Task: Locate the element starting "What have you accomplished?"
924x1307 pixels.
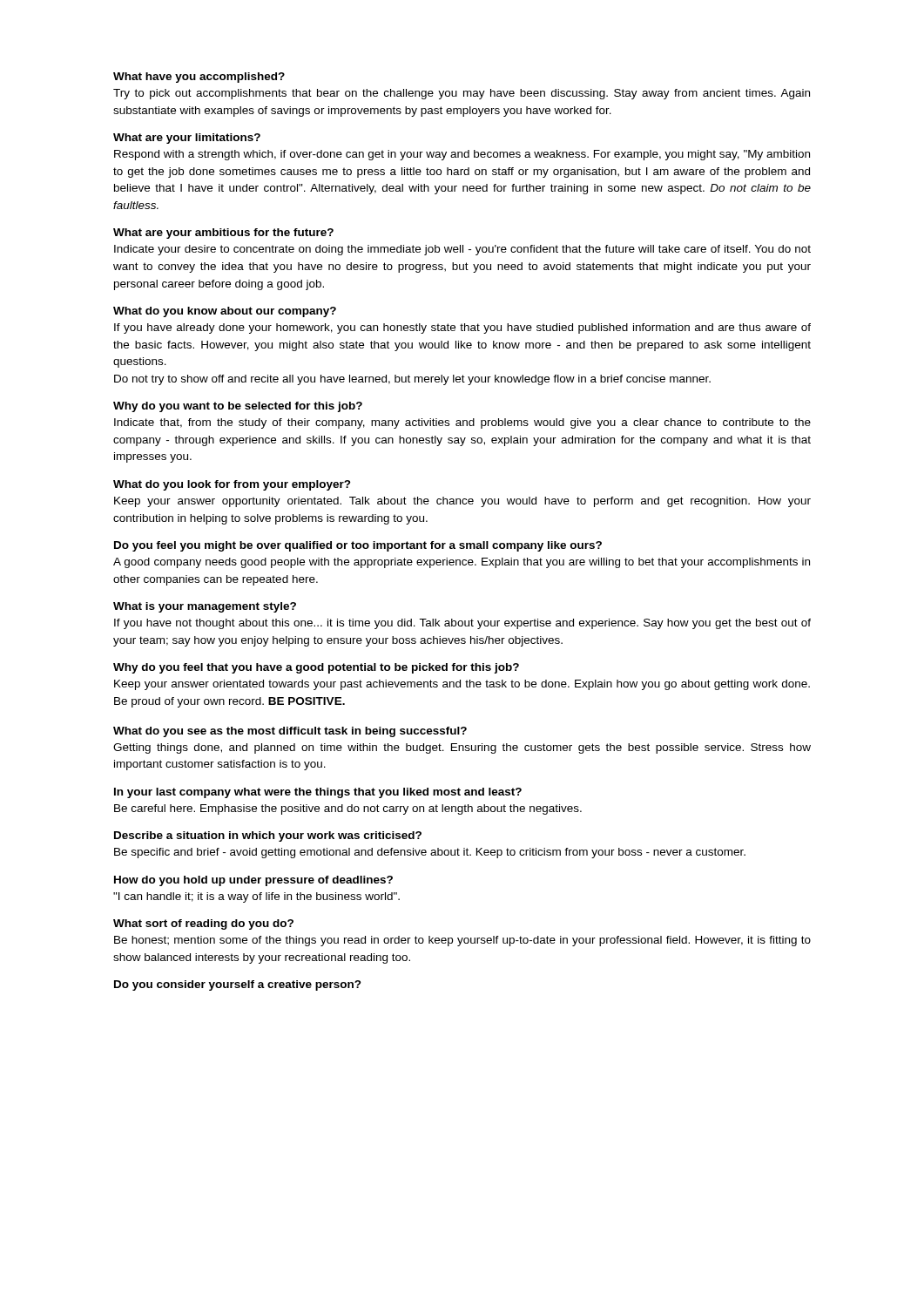Action: click(199, 76)
